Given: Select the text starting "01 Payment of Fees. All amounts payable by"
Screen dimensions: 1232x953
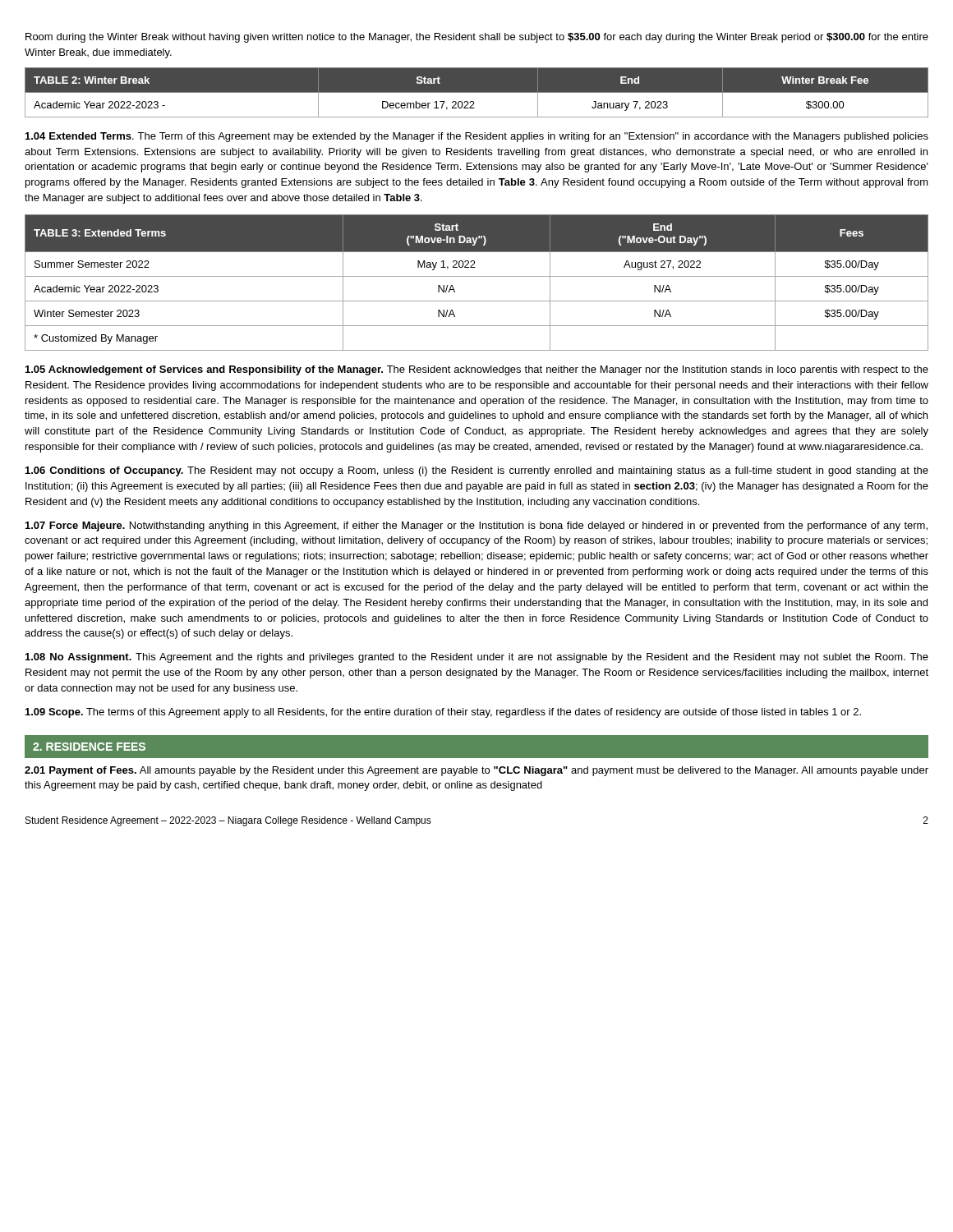Looking at the screenshot, I should (476, 777).
